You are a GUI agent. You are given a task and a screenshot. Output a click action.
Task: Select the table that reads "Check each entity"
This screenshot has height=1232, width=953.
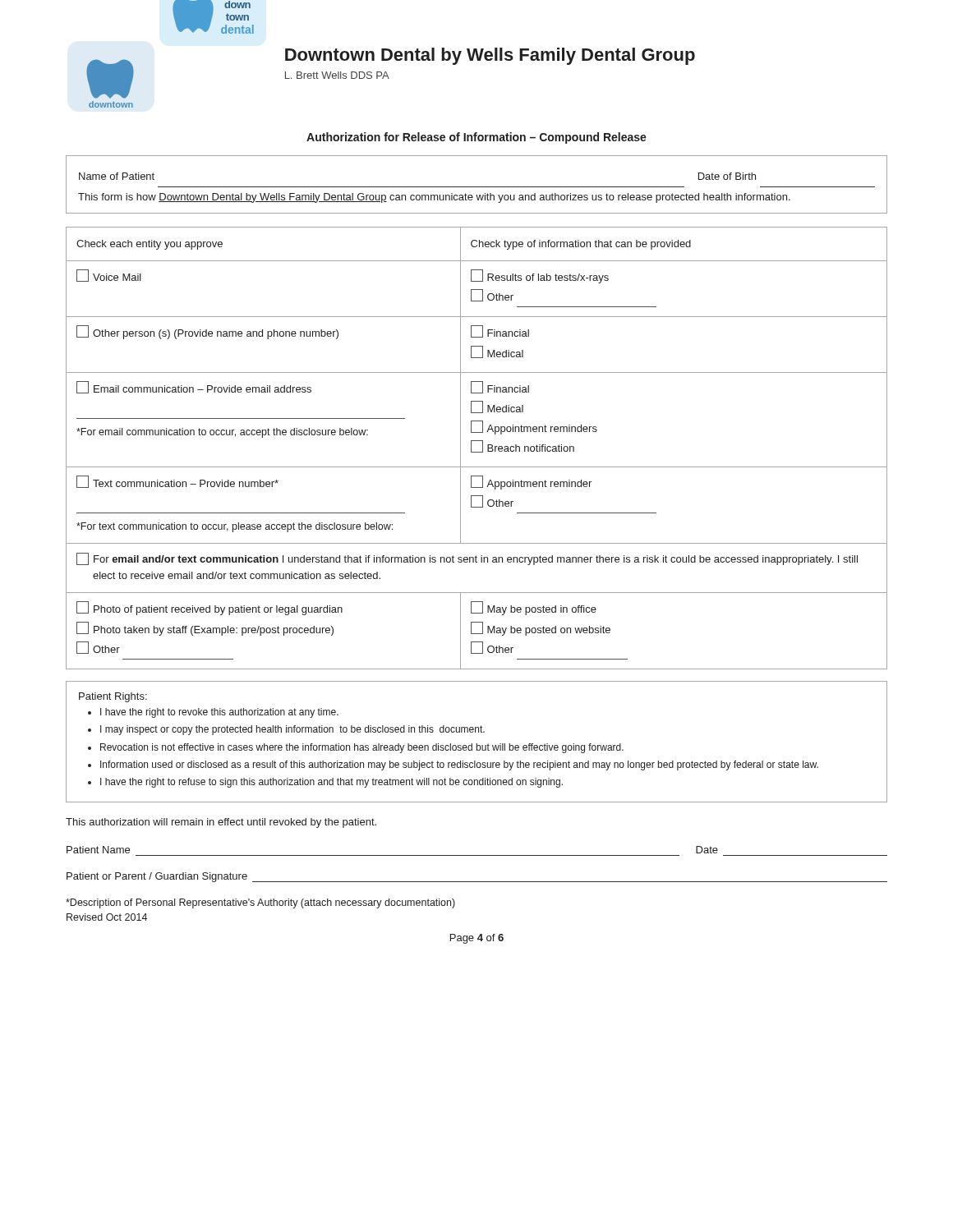[x=476, y=448]
